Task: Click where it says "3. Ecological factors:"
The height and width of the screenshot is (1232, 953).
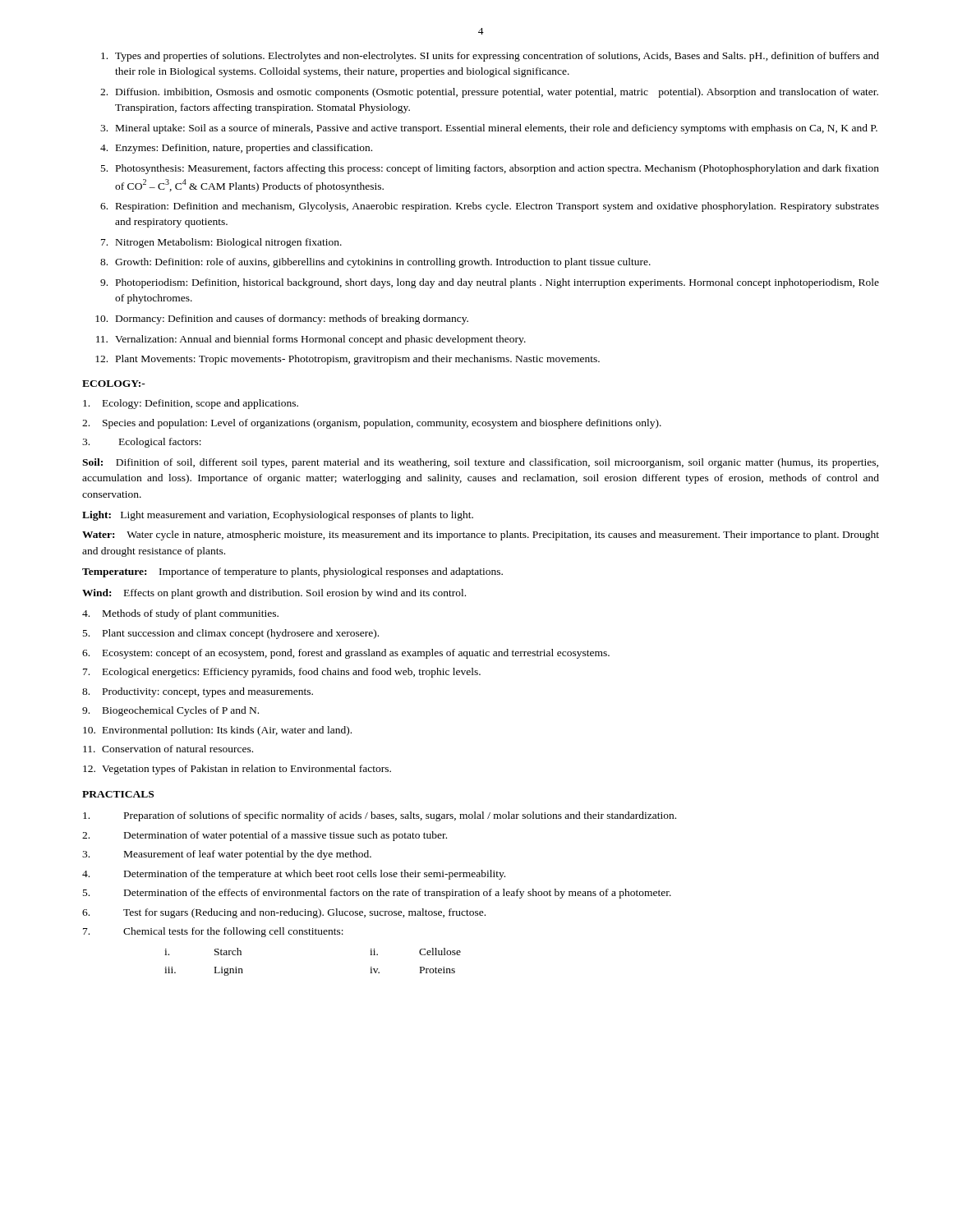Action: pos(142,443)
